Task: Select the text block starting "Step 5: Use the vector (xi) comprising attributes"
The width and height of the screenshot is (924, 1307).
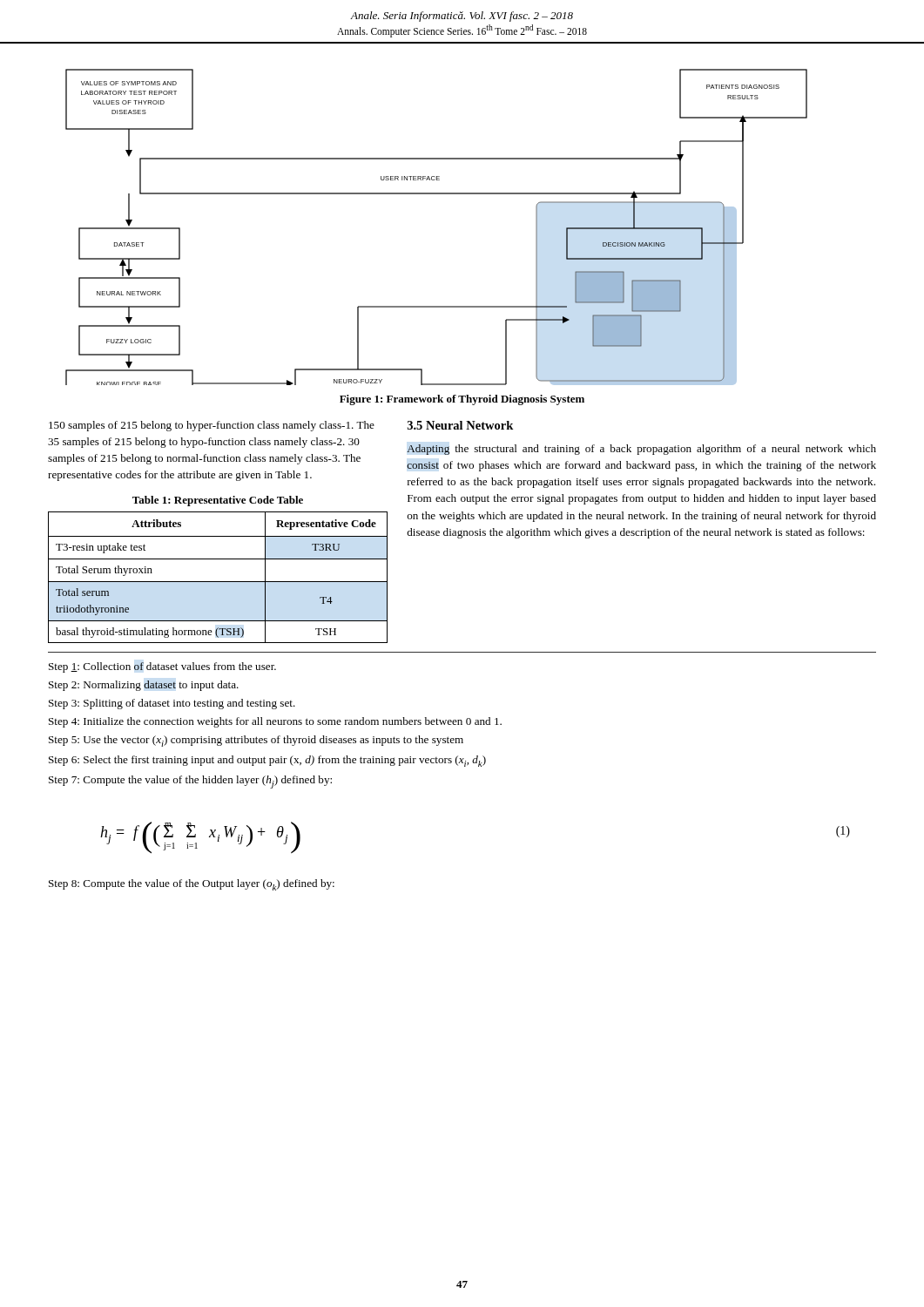Action: click(x=256, y=740)
